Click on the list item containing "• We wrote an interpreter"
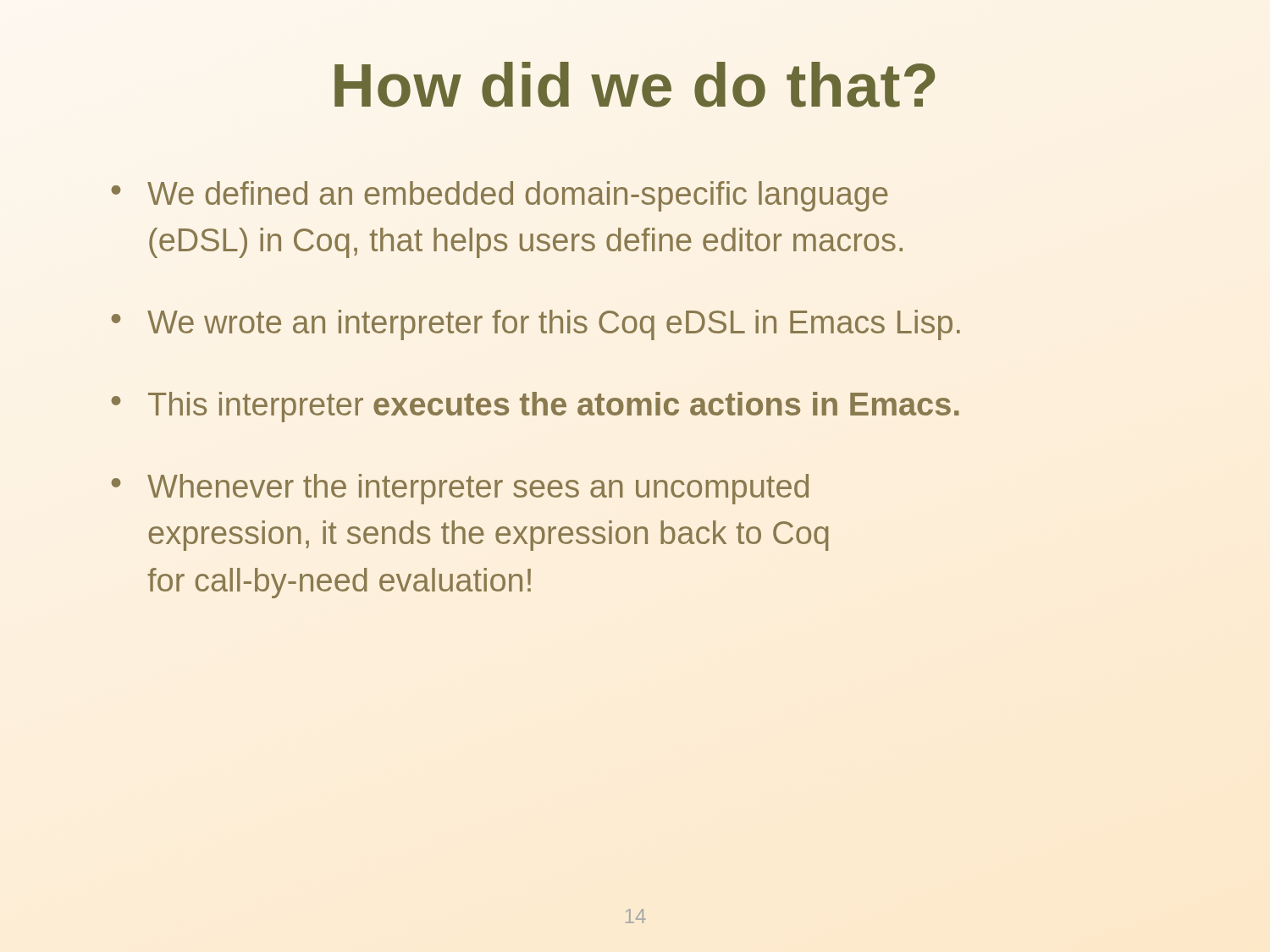 (536, 323)
